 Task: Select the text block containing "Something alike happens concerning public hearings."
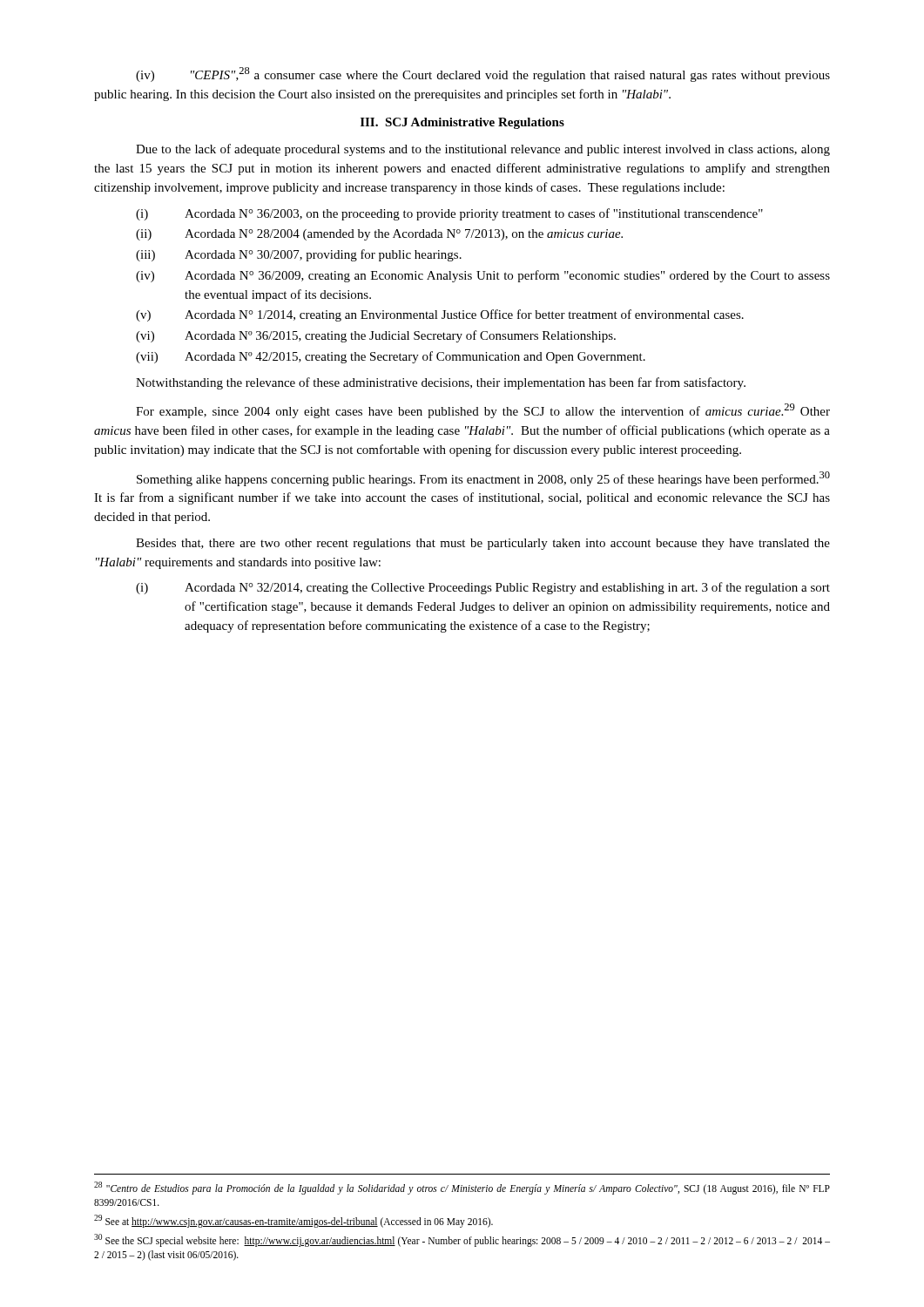click(462, 497)
